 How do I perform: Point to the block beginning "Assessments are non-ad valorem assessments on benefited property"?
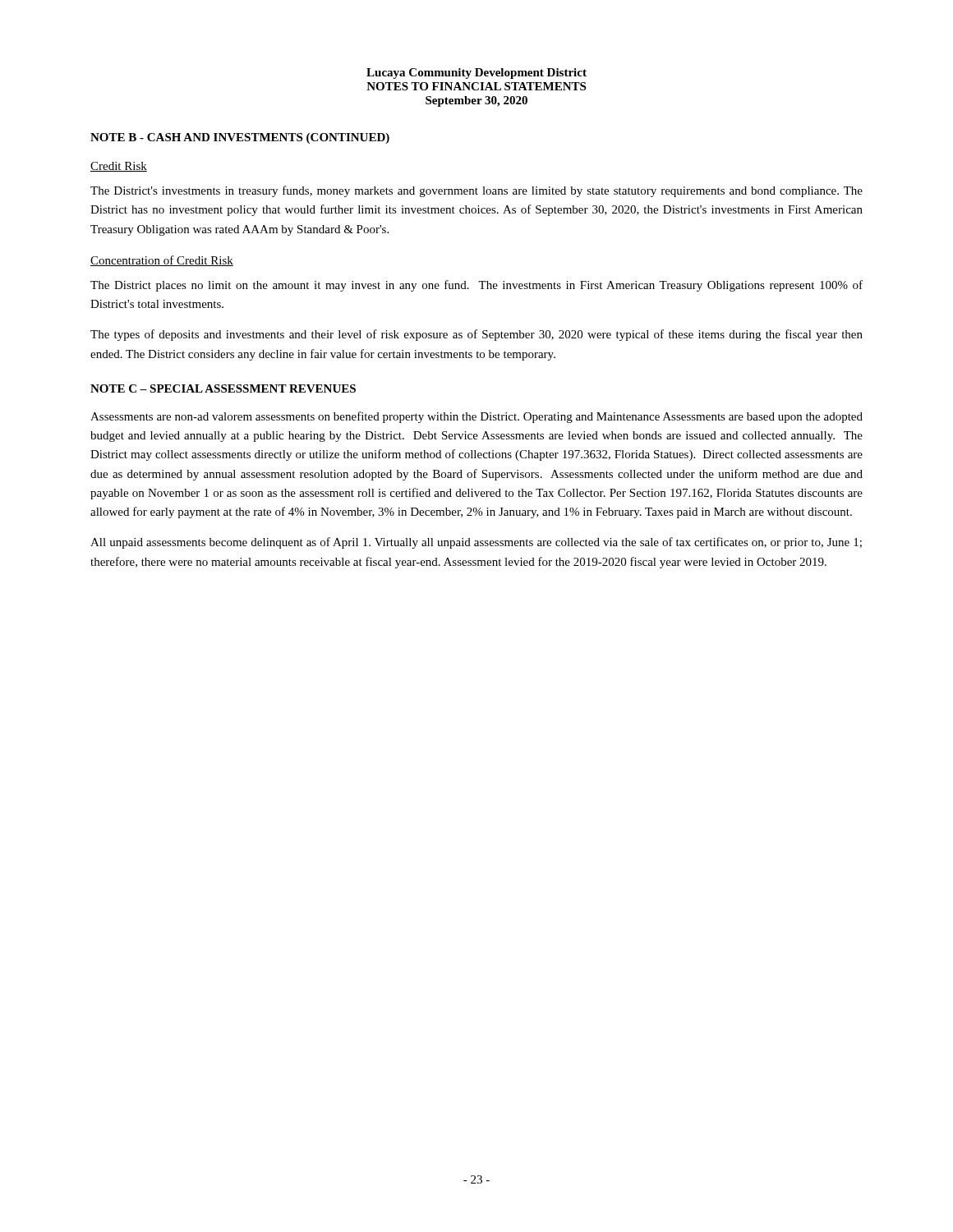coord(476,464)
